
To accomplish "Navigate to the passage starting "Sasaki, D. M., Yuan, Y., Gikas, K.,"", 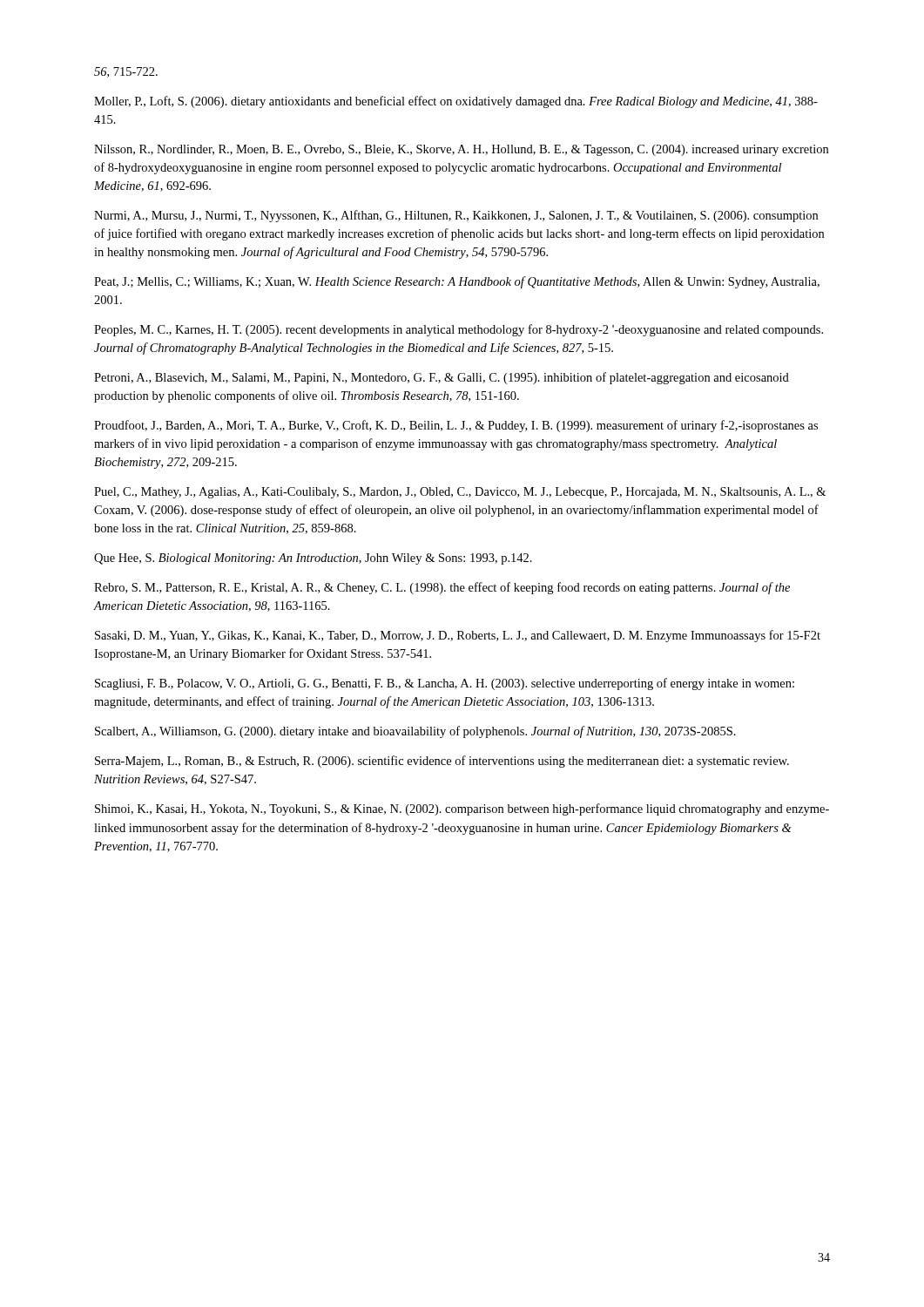I will 457,645.
